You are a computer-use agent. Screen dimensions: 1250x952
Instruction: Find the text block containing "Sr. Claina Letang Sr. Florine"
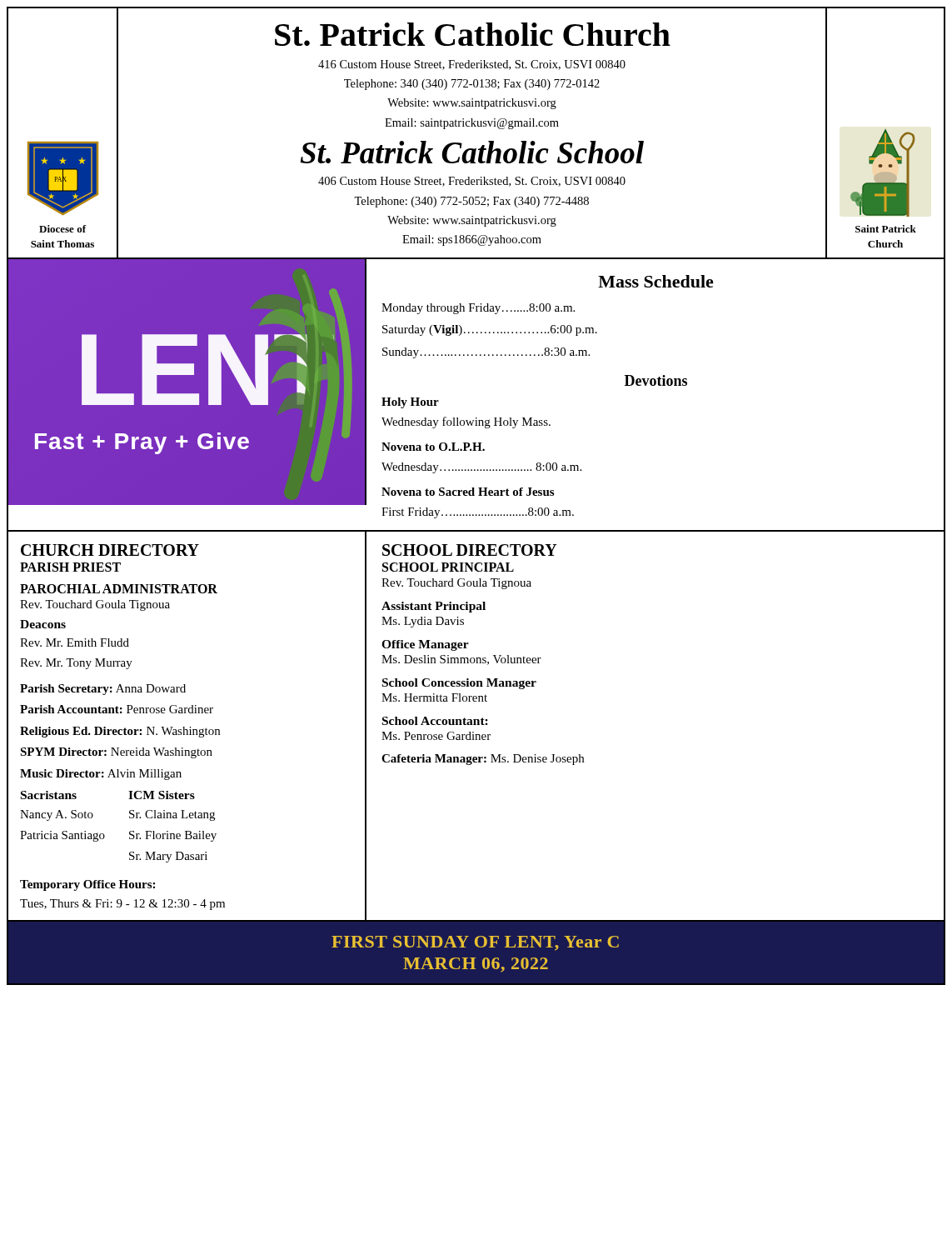[173, 835]
